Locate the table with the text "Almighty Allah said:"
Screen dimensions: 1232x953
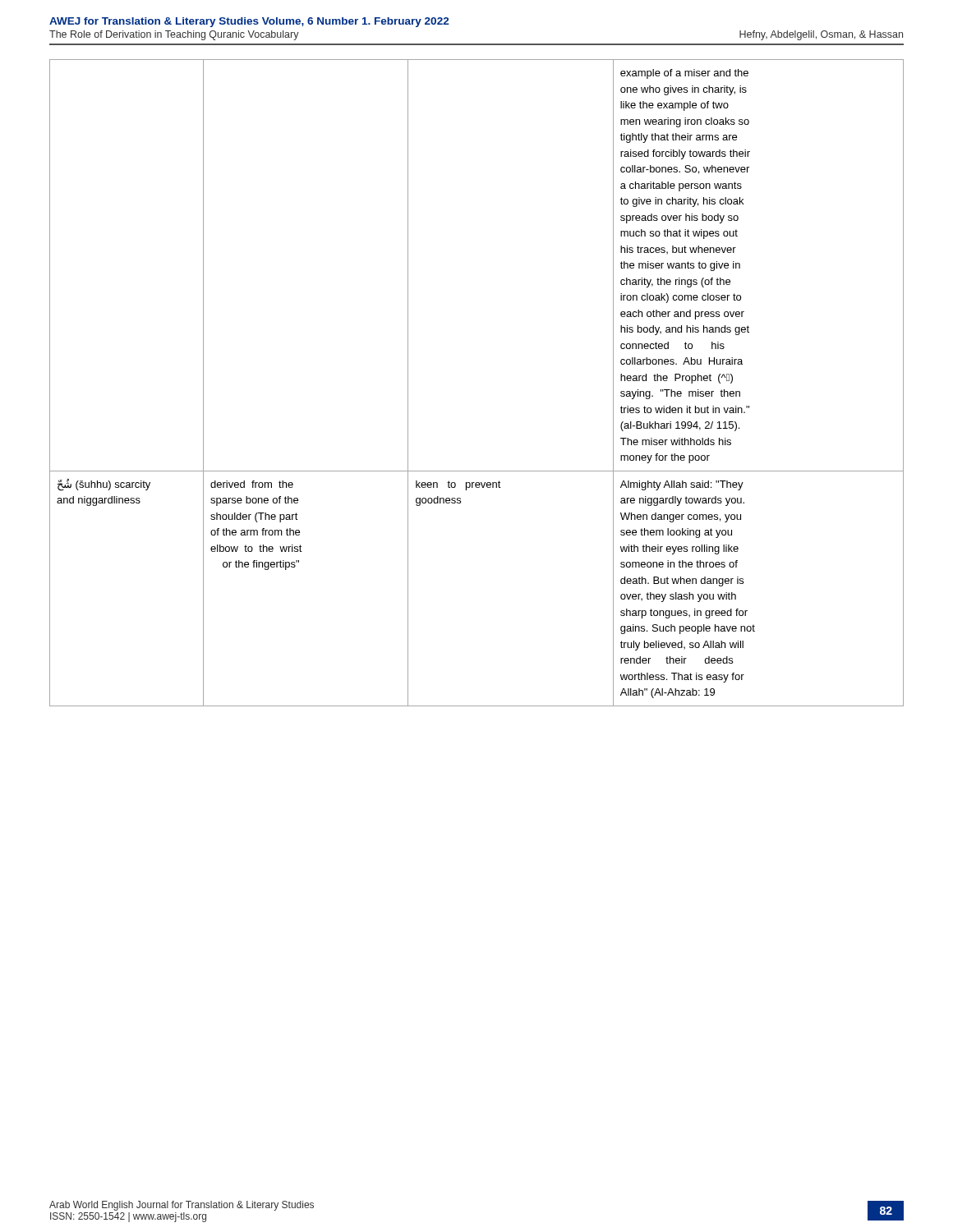coord(476,613)
